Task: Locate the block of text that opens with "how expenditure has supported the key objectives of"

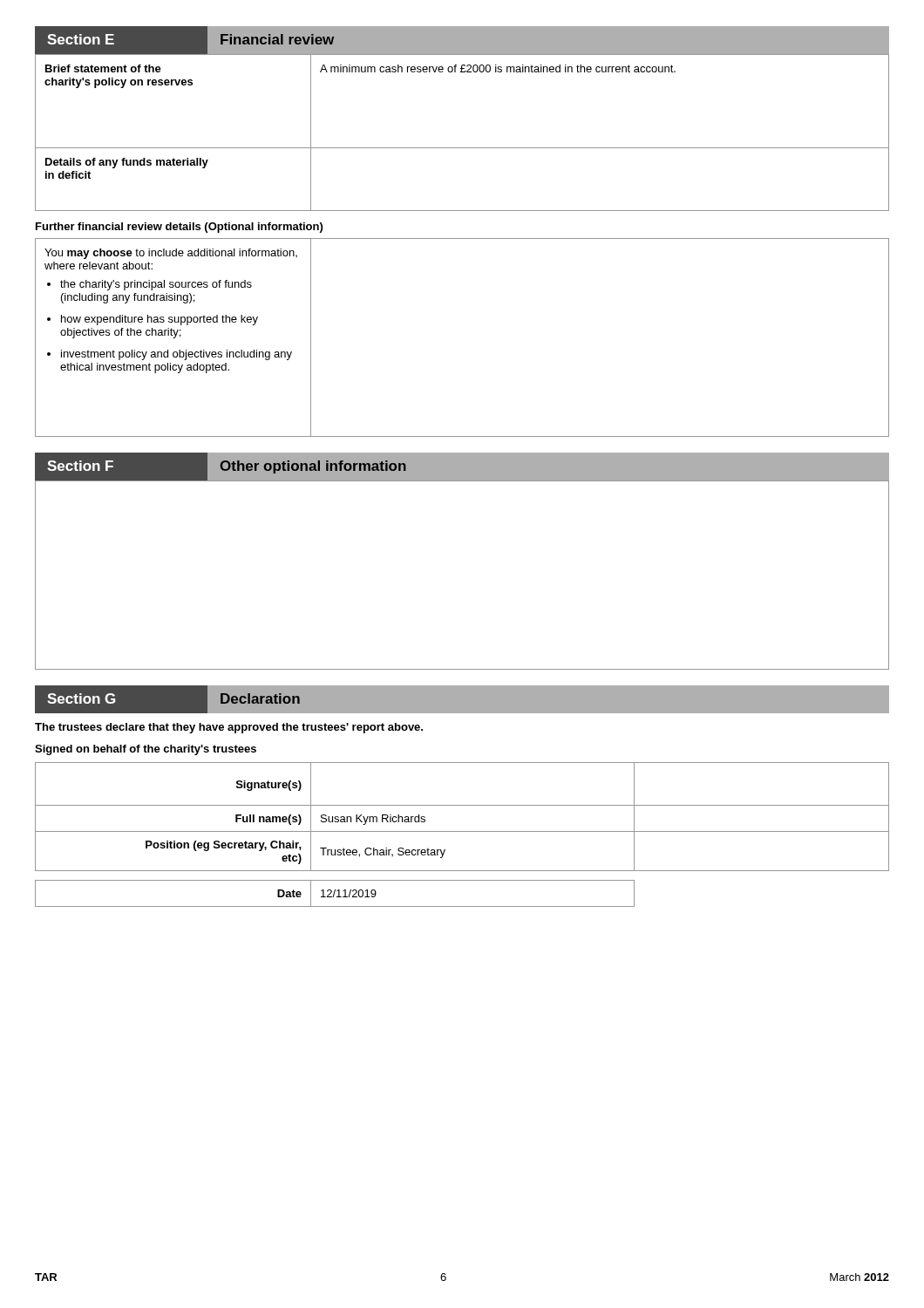Action: (159, 325)
